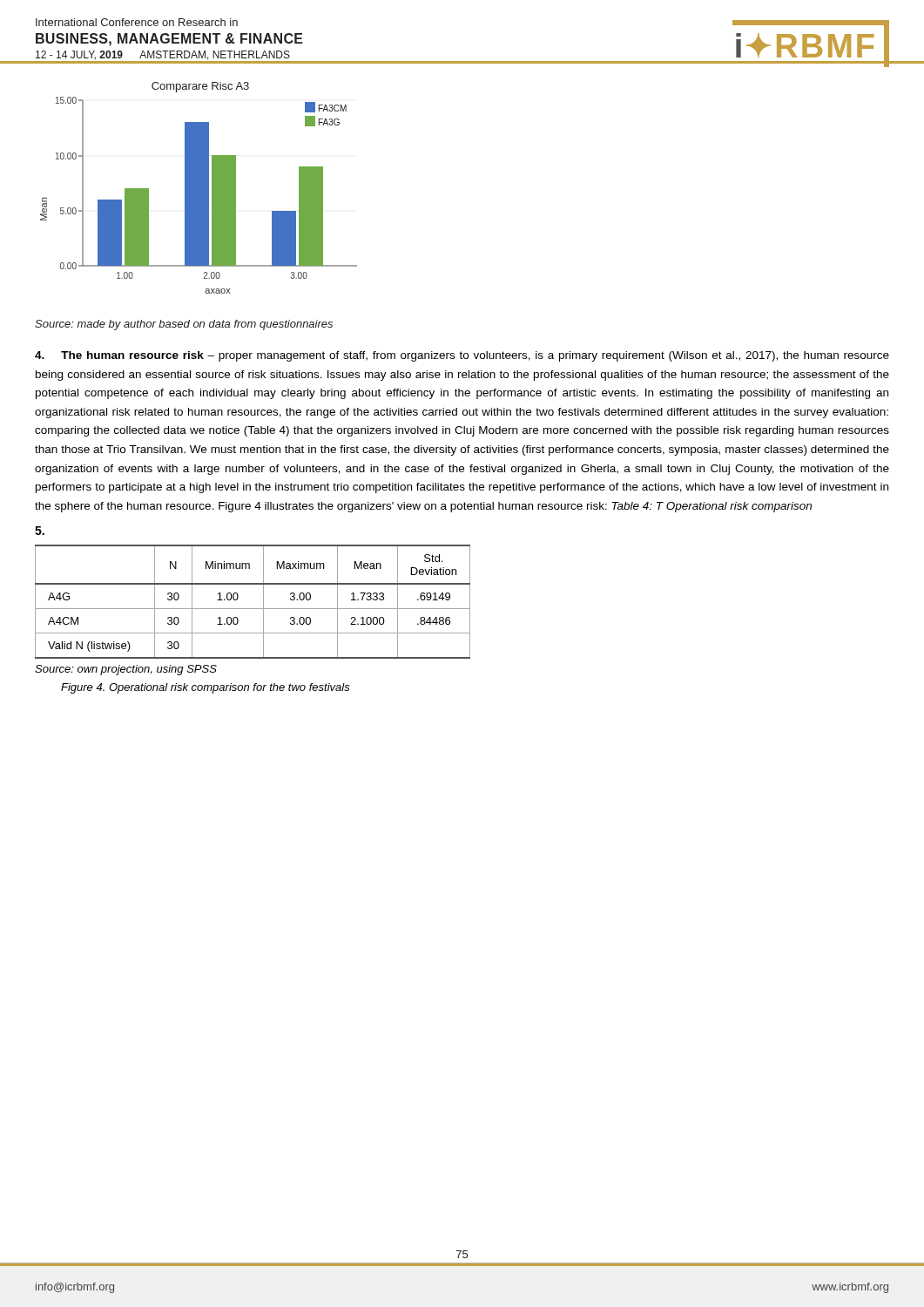Select the caption that says "Source: made by author based on data"
Viewport: 924px width, 1307px height.
pyautogui.click(x=184, y=324)
